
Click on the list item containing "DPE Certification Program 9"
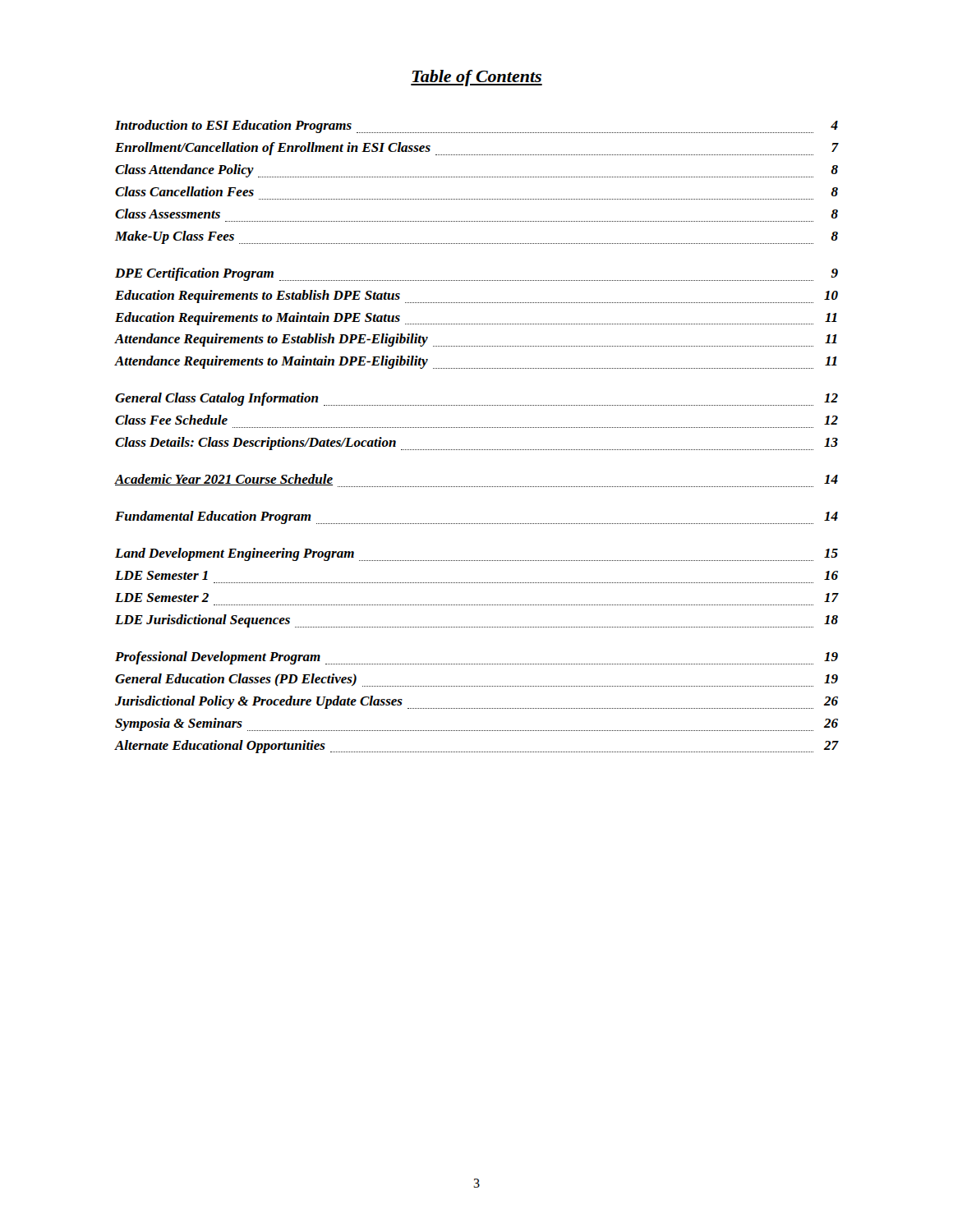(x=476, y=274)
